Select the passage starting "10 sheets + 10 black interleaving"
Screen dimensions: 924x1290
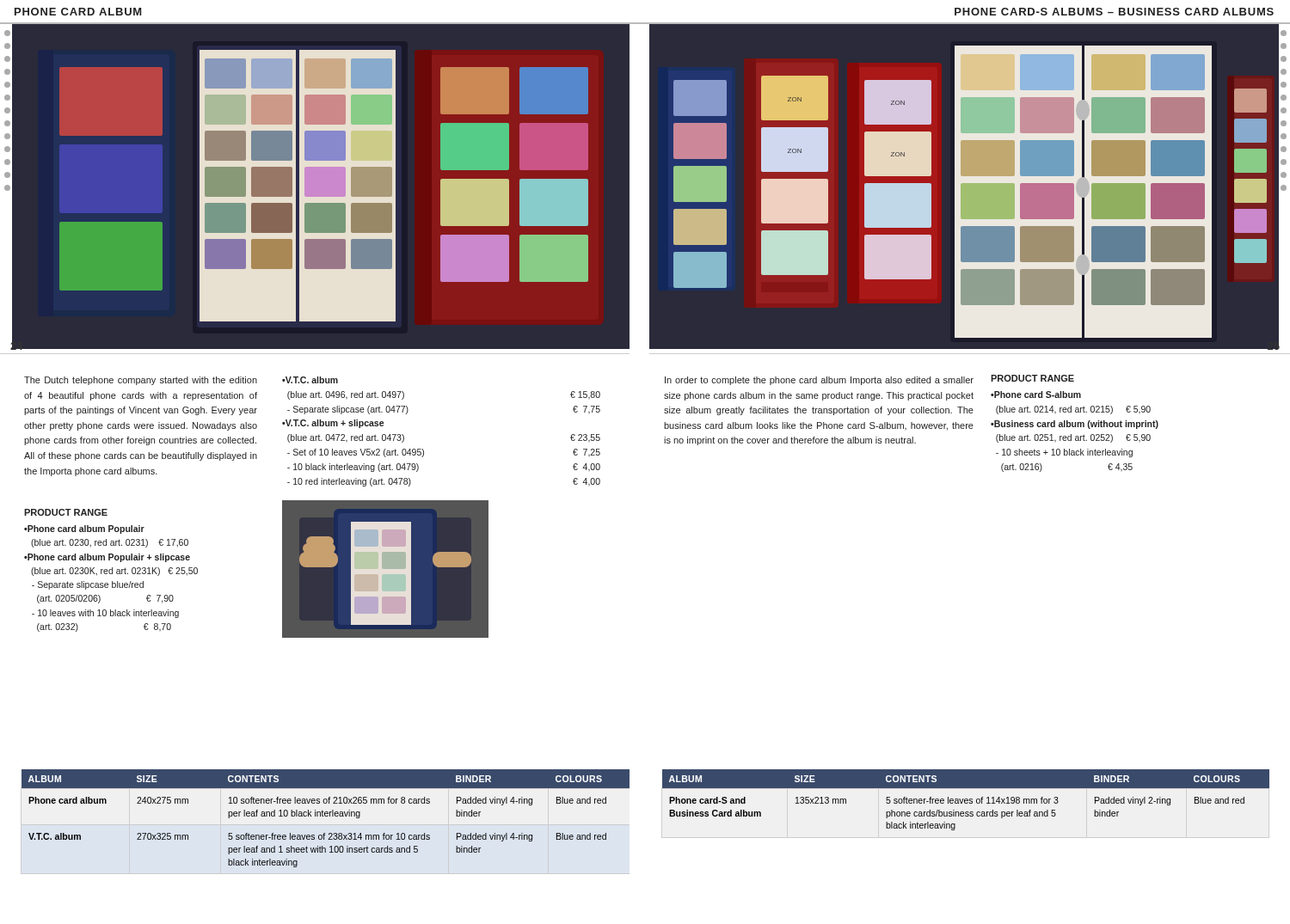1062,452
